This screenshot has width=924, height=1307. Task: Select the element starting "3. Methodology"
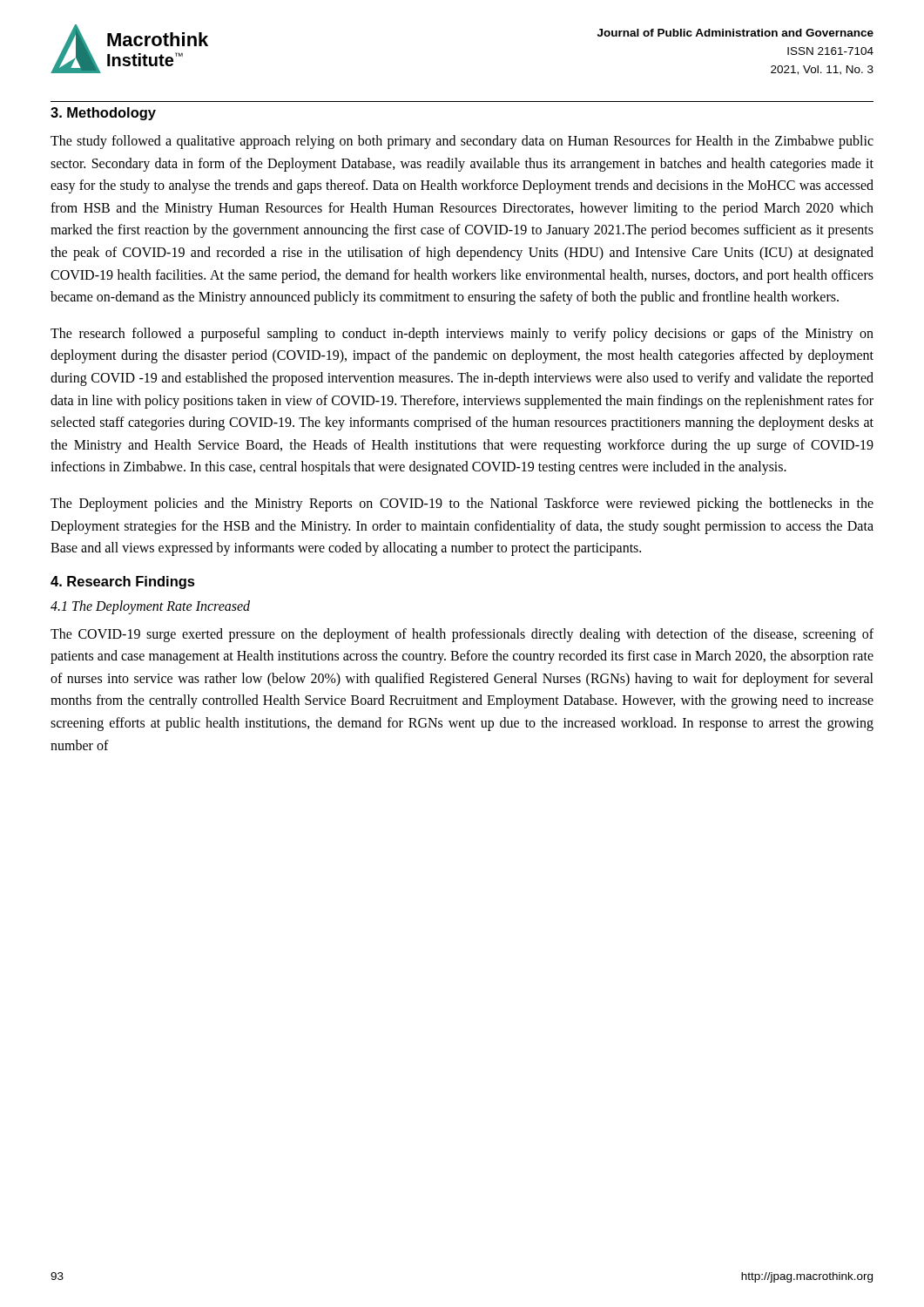(x=103, y=112)
